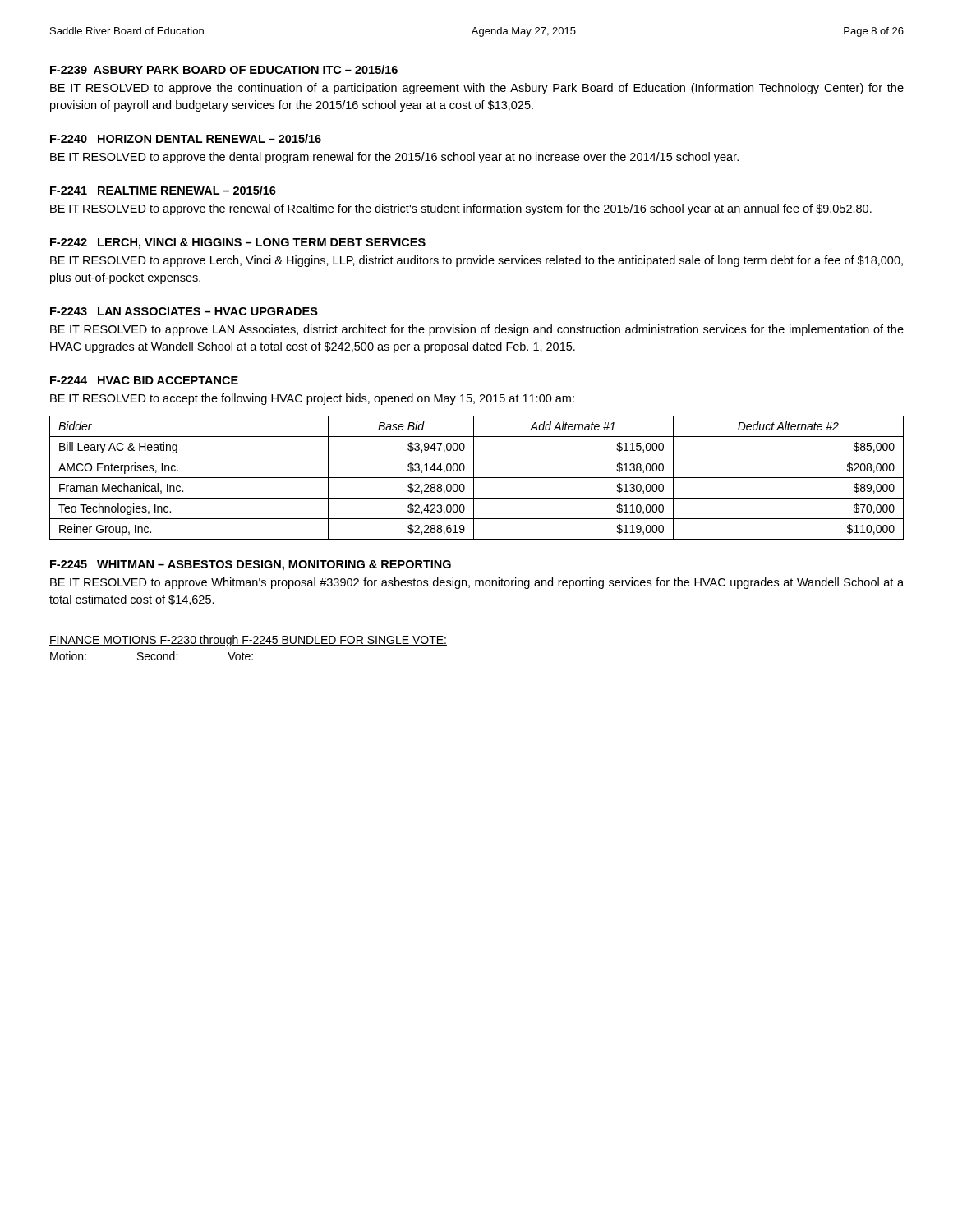The width and height of the screenshot is (953, 1232).
Task: Find the text block containing "BE IT RESOLVED to approve Lerch,"
Action: click(476, 269)
